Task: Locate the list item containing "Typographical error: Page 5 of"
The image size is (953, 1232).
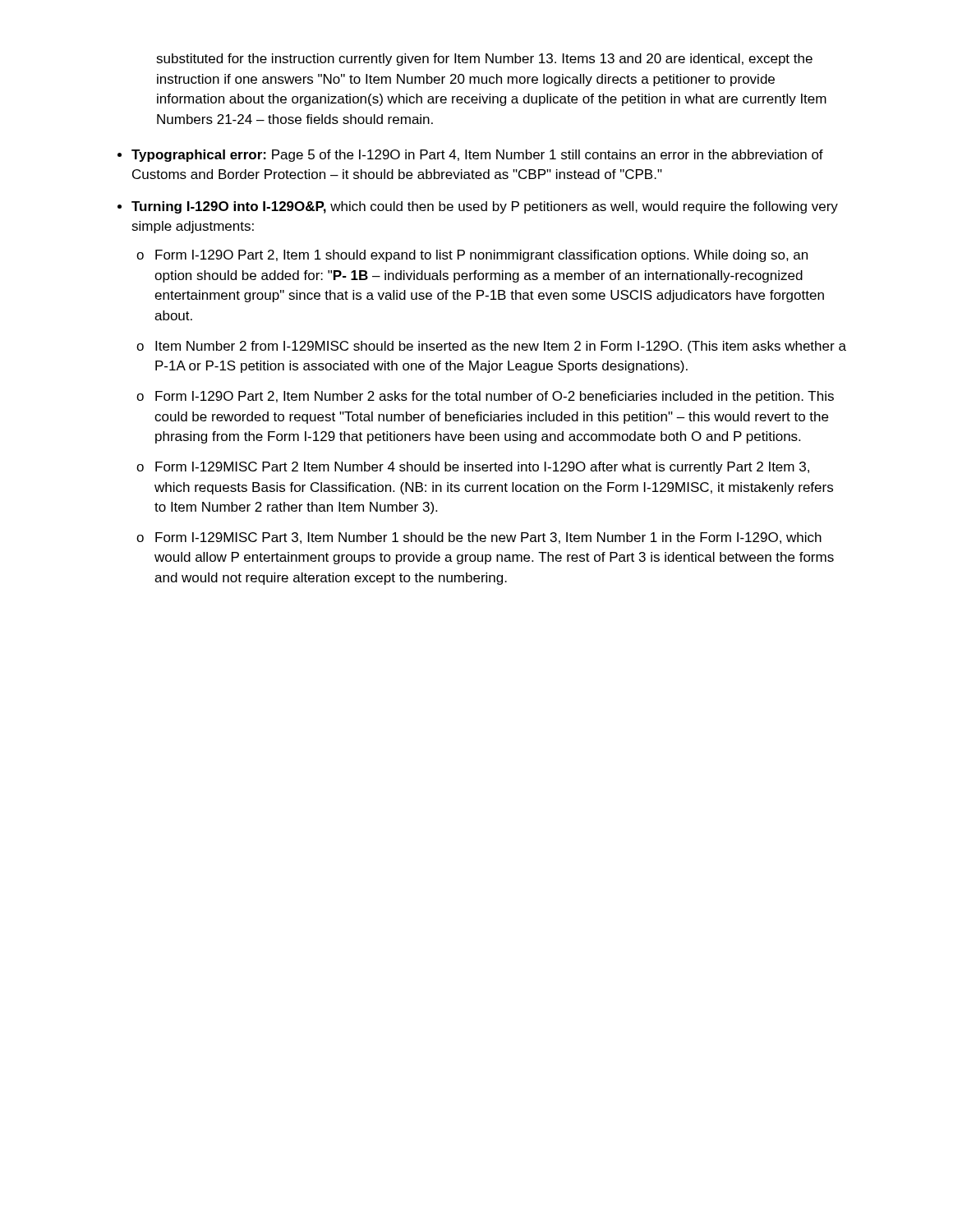Action: (x=477, y=165)
